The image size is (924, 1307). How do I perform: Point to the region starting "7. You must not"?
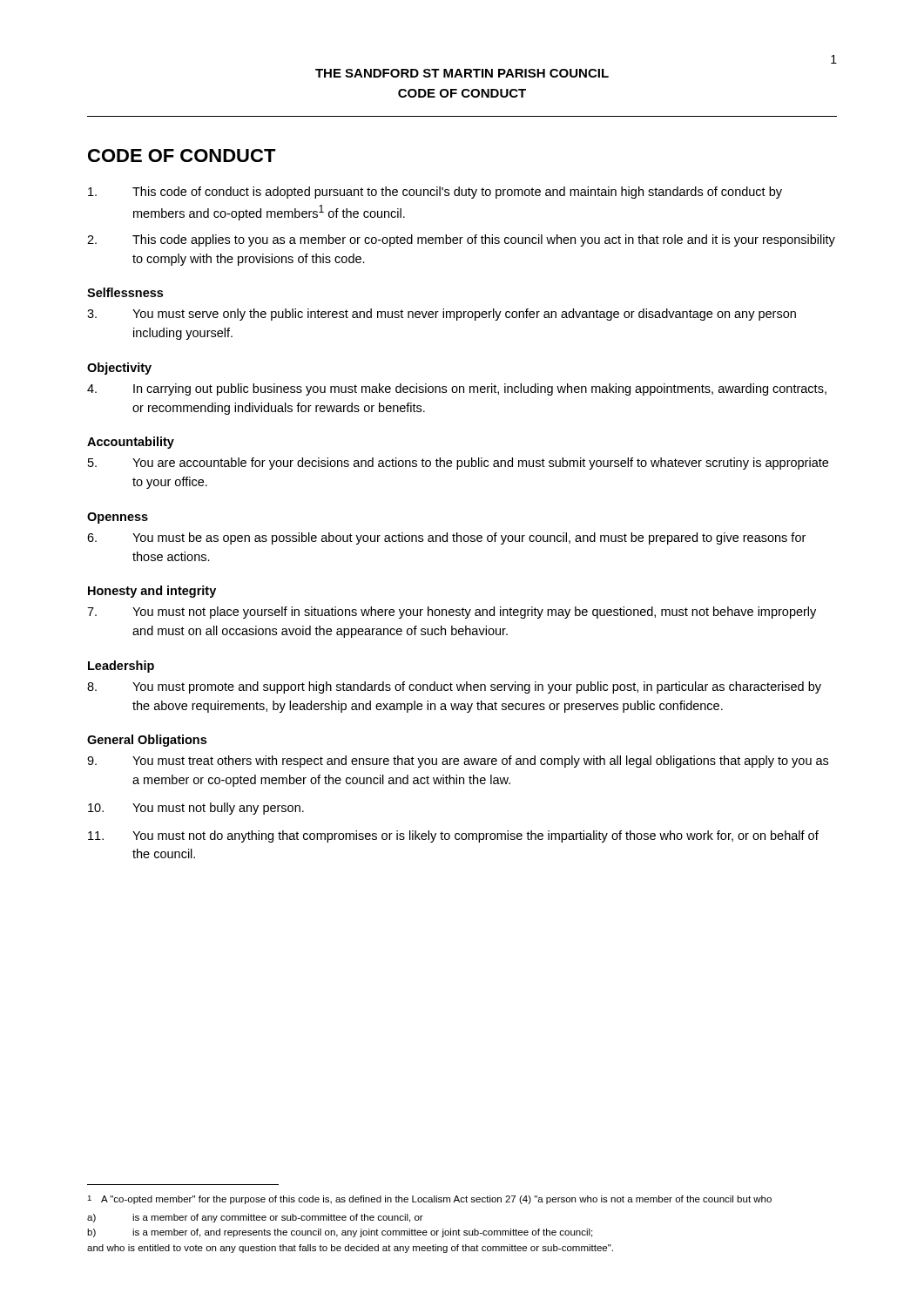(462, 622)
